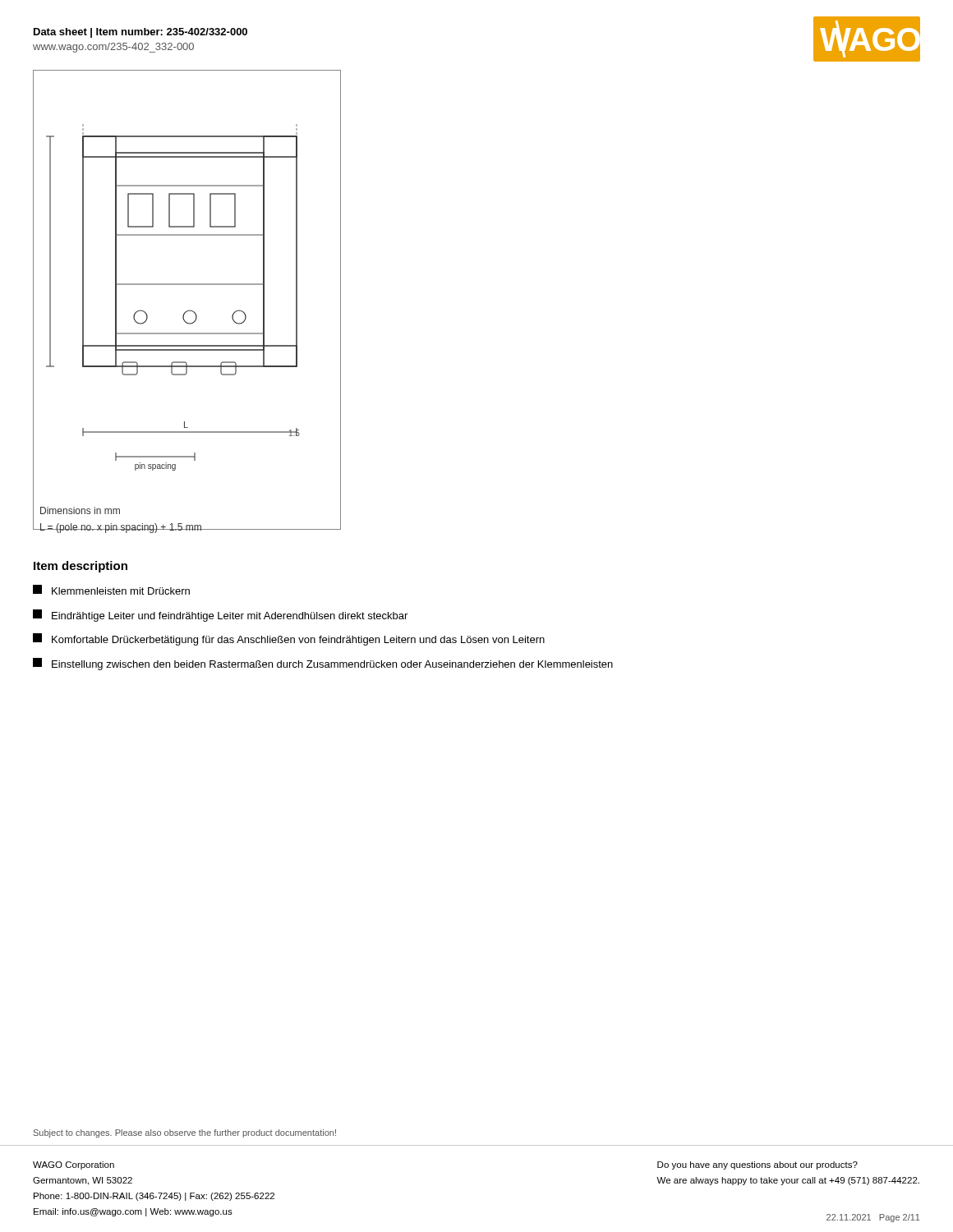Find the caption with the text "Dimensions in mm"
This screenshot has width=953, height=1232.
(80, 511)
